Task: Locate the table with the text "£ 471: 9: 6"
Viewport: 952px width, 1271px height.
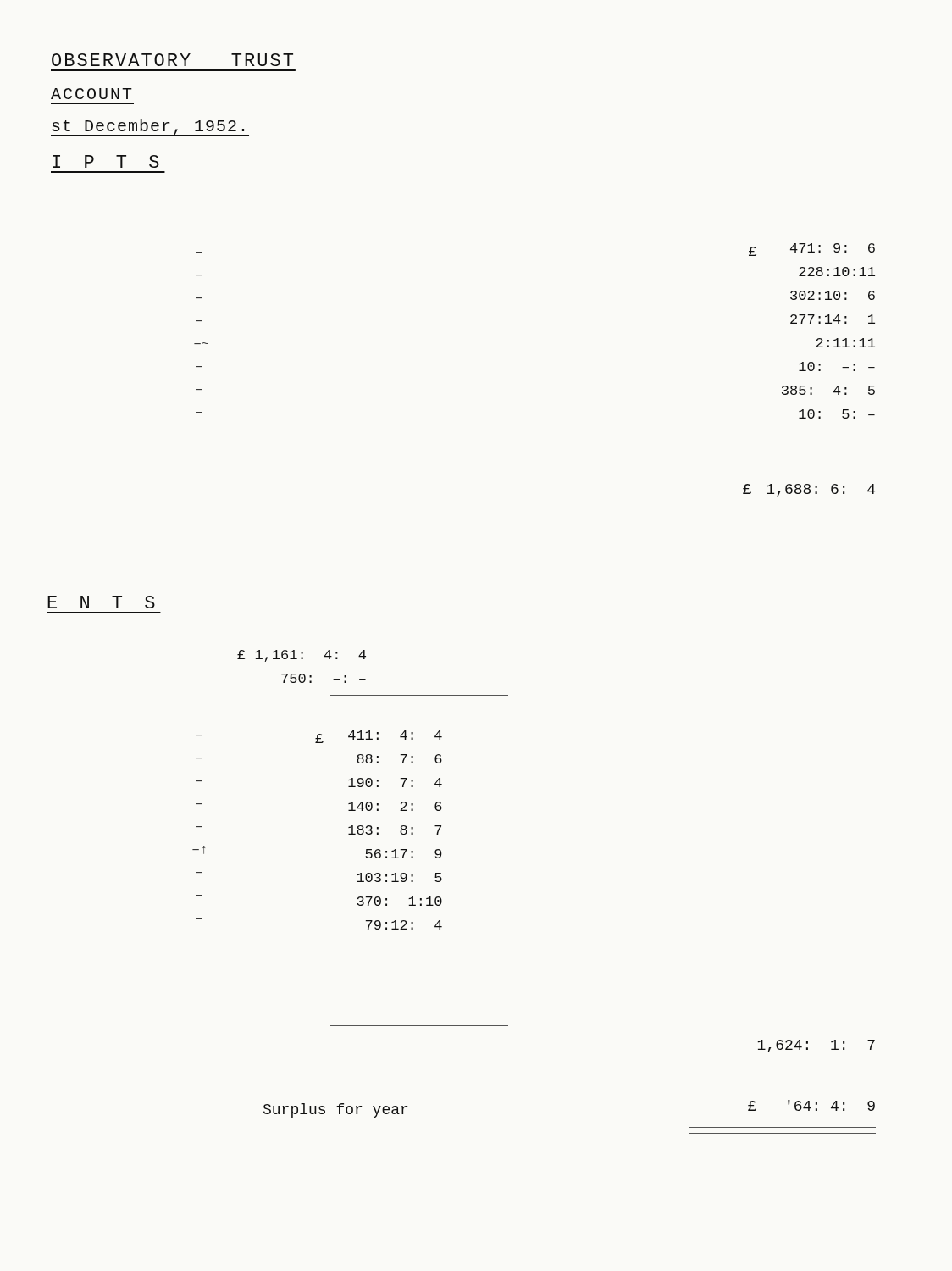Action: (x=815, y=332)
